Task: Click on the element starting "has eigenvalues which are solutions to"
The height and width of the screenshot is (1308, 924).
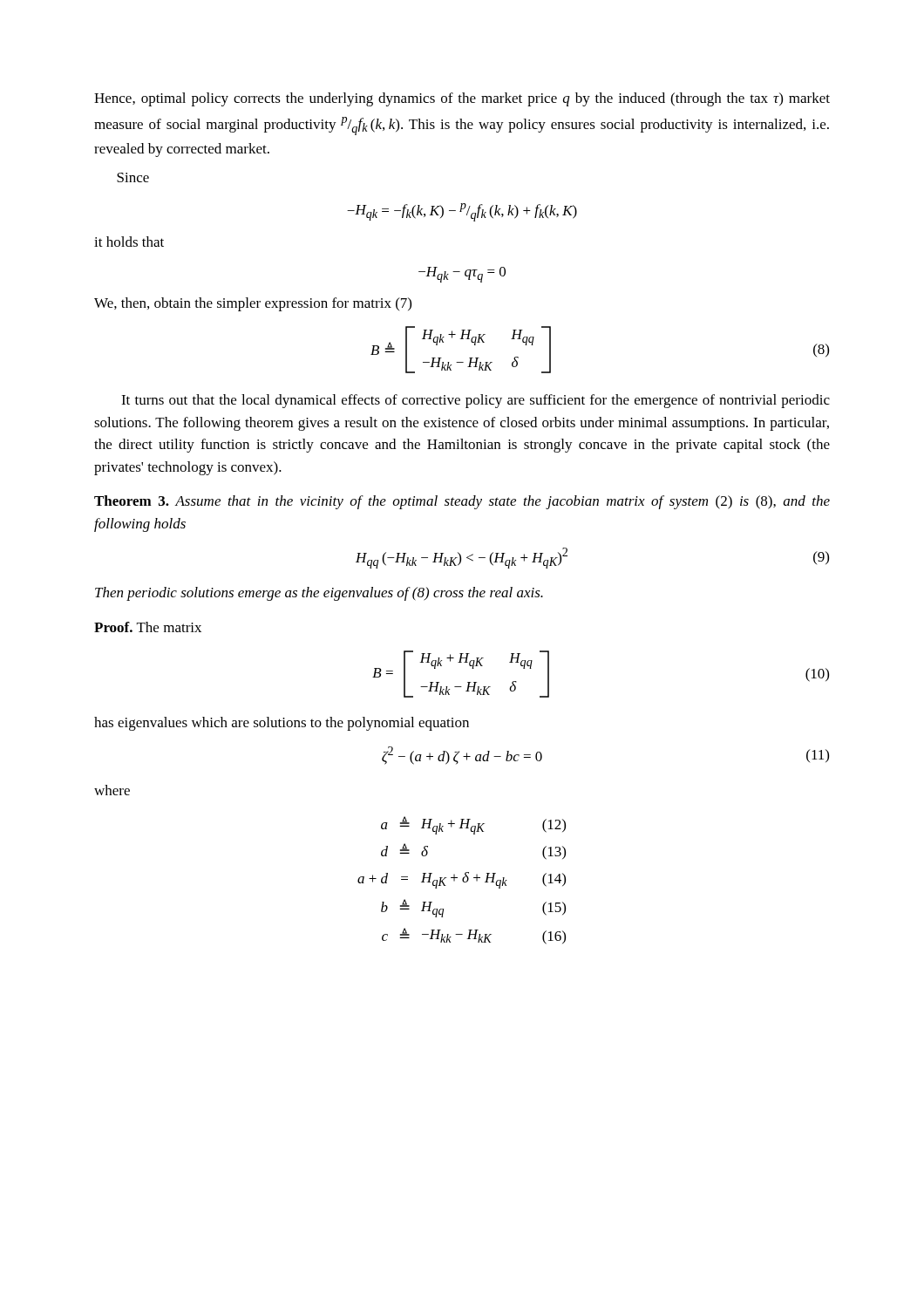Action: point(282,722)
